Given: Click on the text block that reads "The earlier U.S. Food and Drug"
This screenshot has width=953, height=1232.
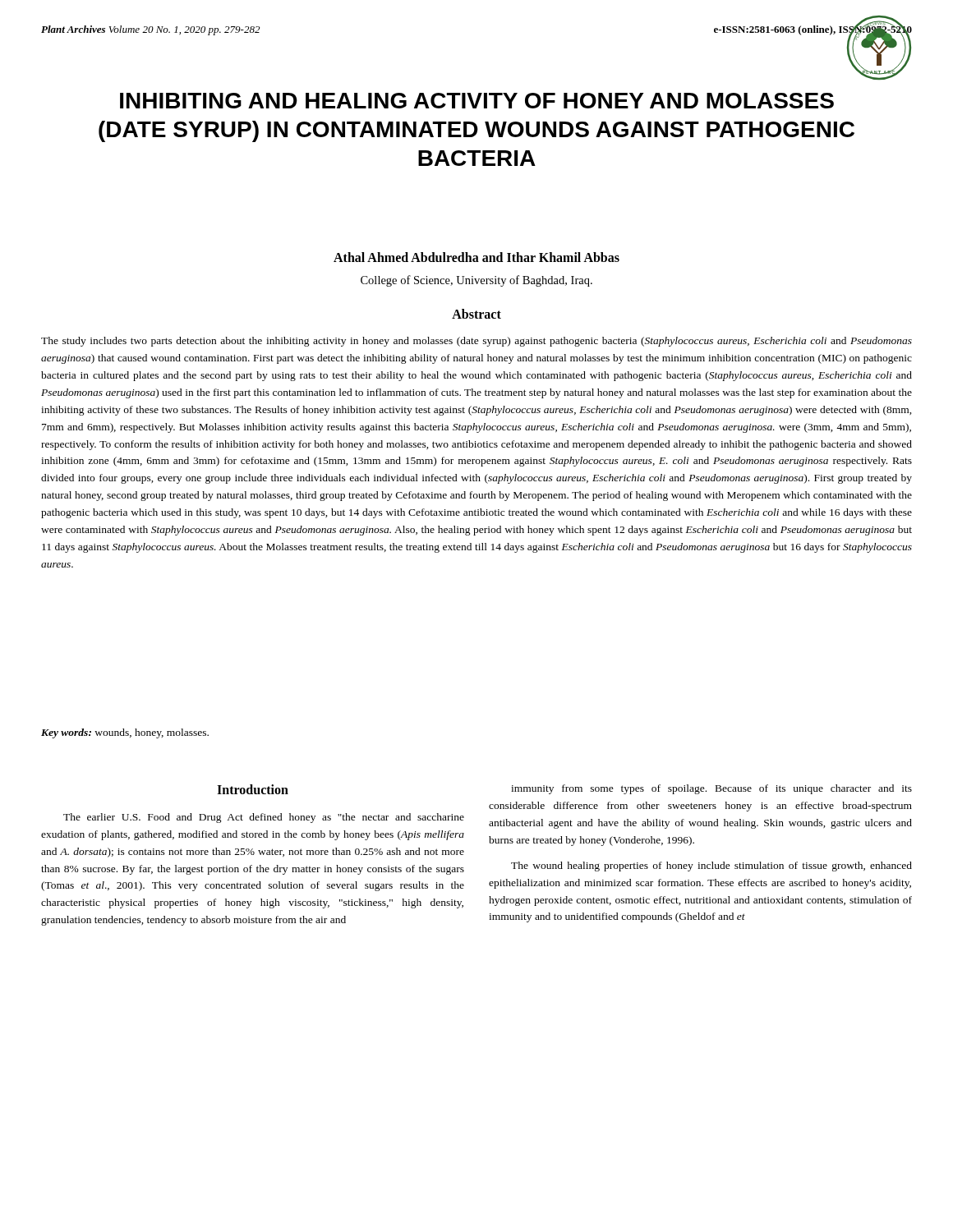Looking at the screenshot, I should (x=253, y=869).
